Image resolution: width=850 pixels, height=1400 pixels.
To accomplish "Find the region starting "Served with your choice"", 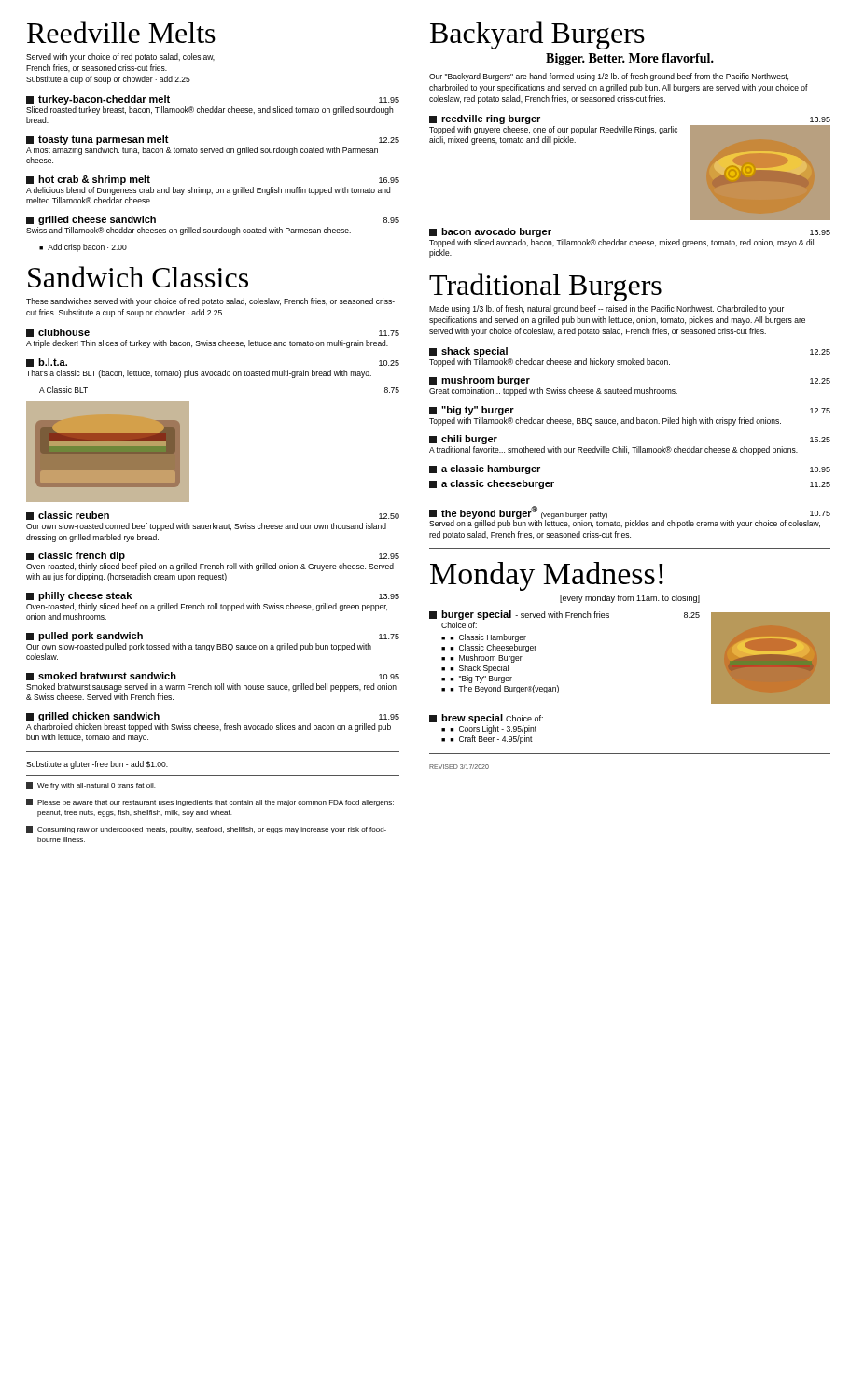I will click(x=120, y=68).
